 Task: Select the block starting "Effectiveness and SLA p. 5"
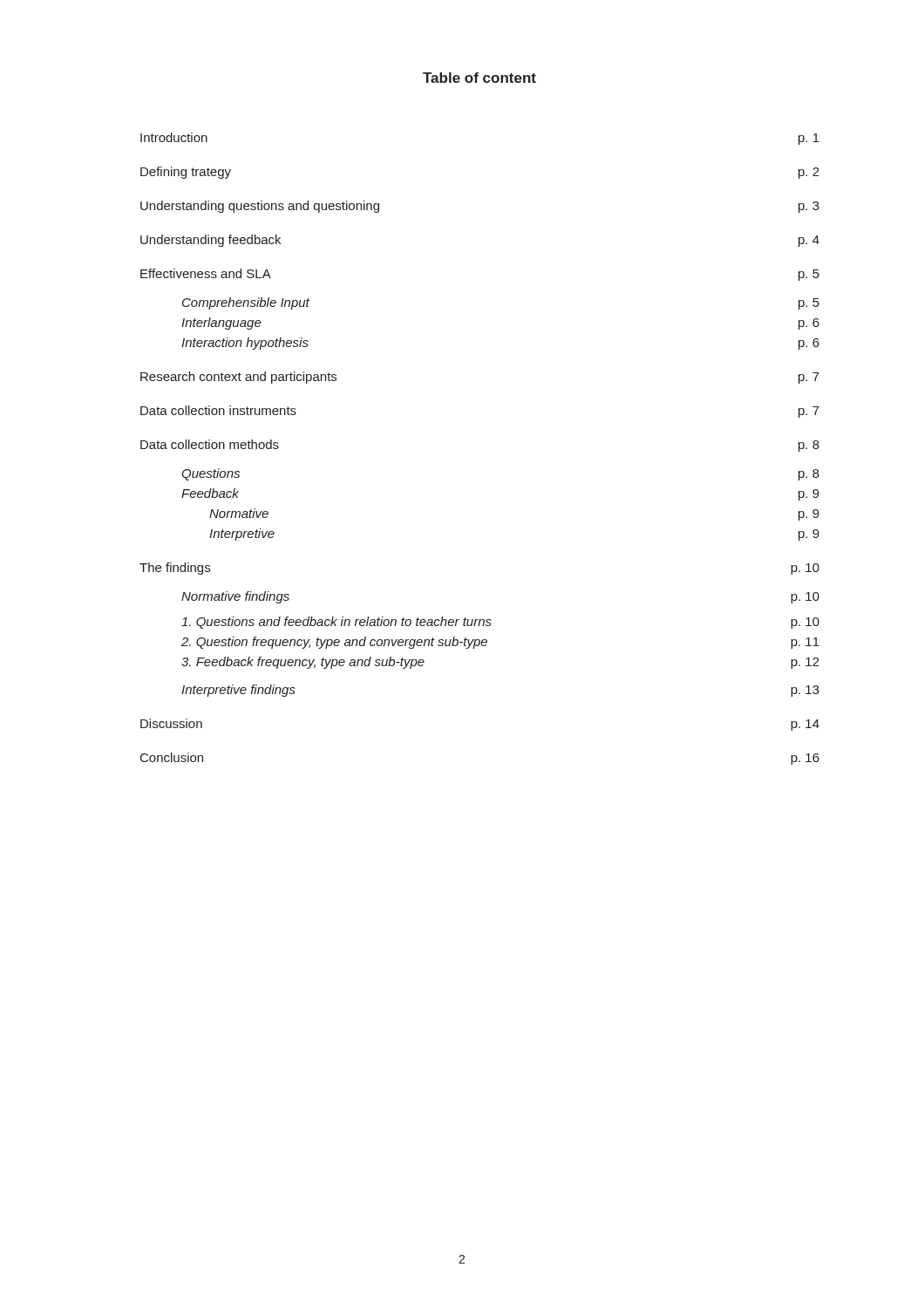click(207, 274)
